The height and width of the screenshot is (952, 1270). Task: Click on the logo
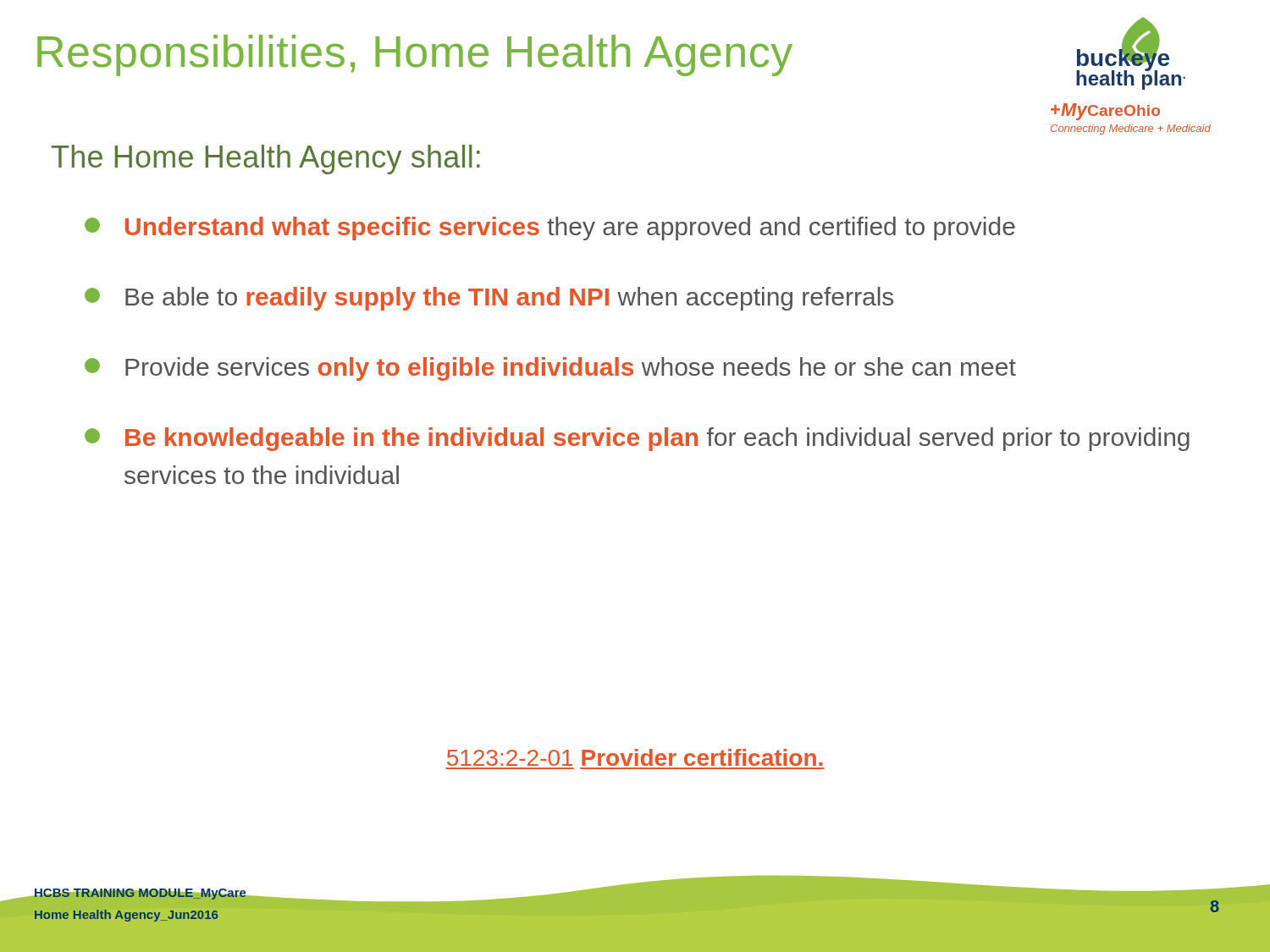1143,75
